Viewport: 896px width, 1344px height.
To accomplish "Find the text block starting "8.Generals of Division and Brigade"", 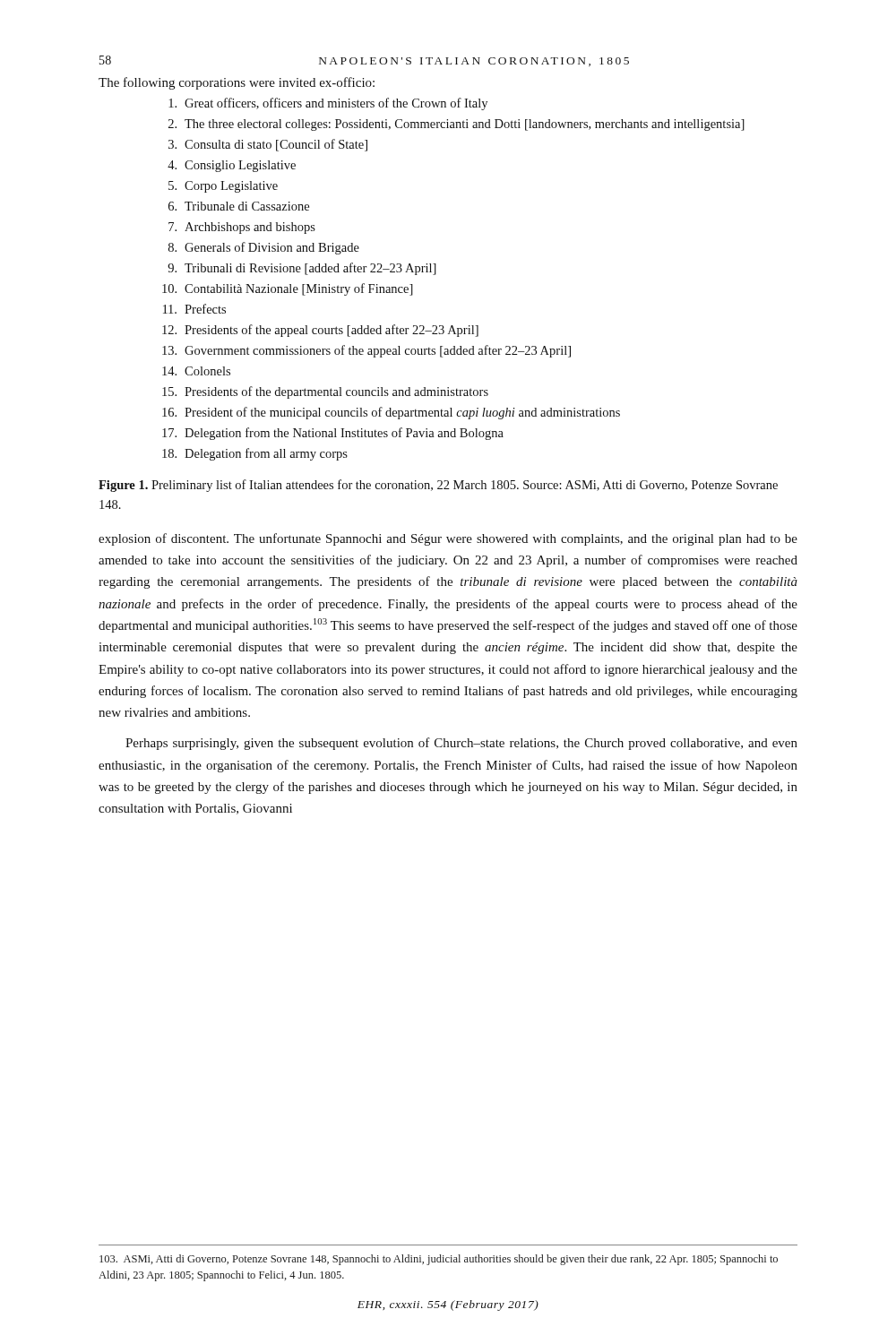I will [x=264, y=248].
